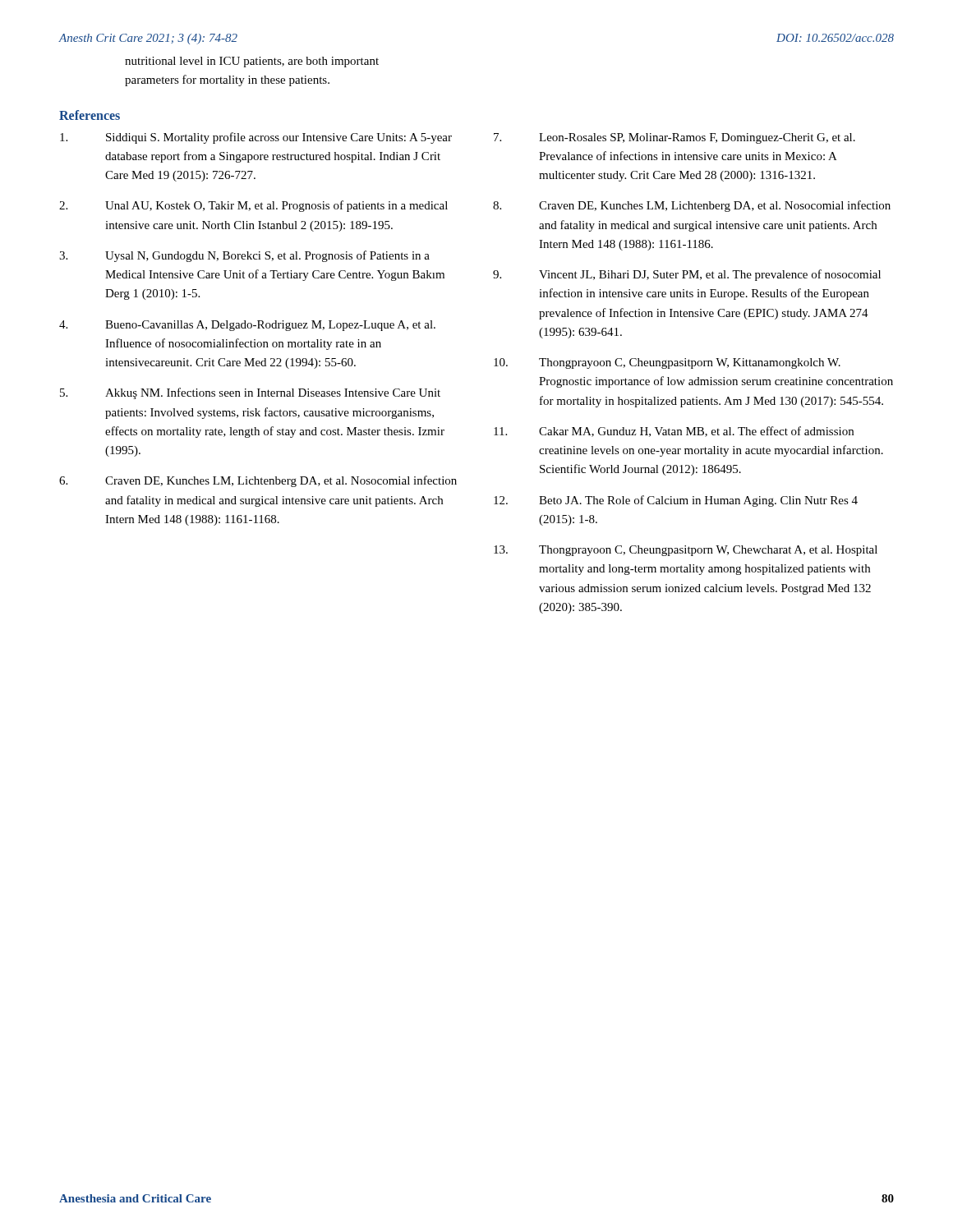Select the list item with the text "11. Cakar MA, Gunduz"
The width and height of the screenshot is (953, 1232).
tap(693, 451)
